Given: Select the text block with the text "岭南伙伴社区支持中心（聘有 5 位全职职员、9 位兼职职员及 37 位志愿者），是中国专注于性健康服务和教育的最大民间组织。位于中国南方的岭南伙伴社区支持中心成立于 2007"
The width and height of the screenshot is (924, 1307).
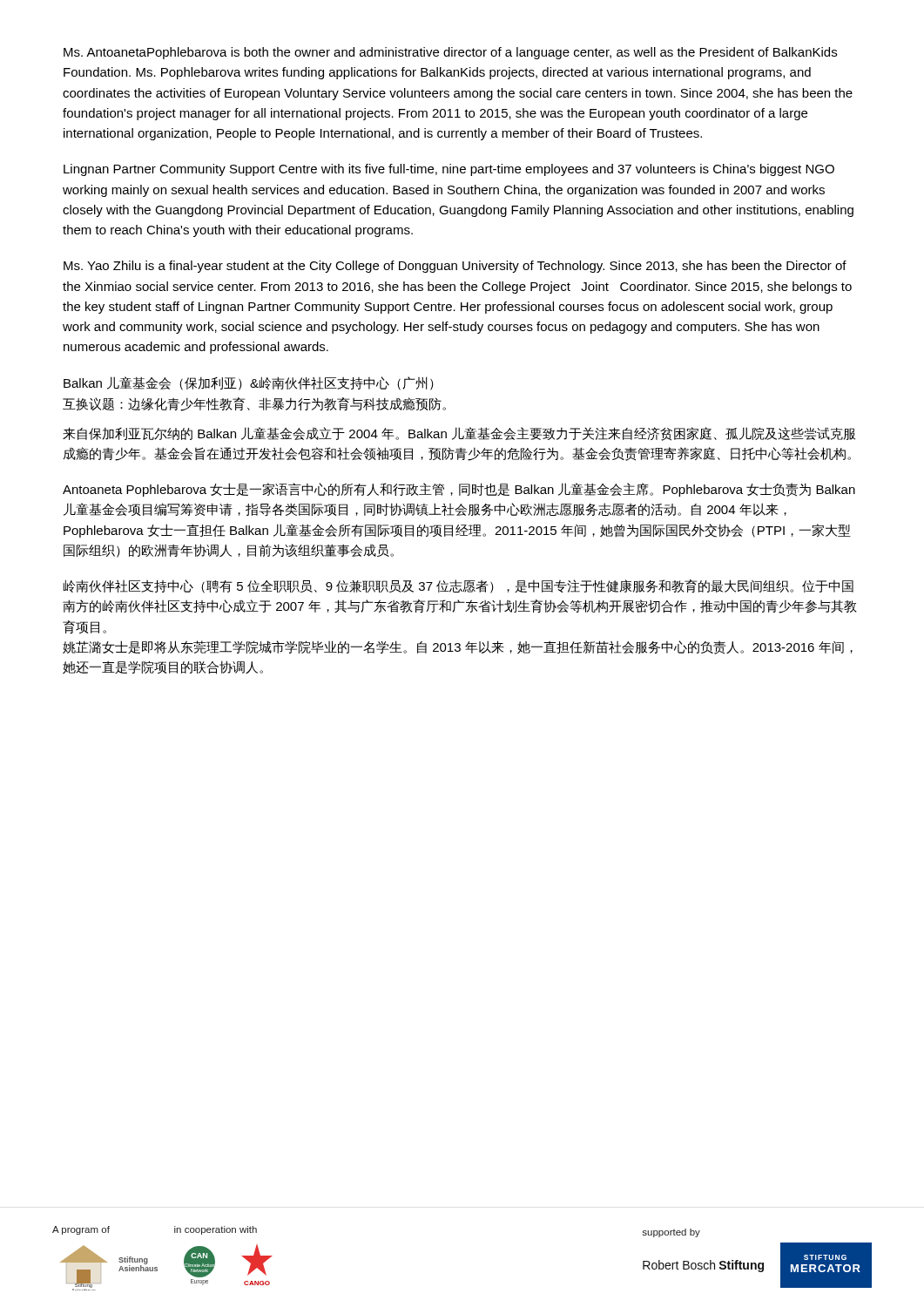Looking at the screenshot, I should [x=458, y=586].
